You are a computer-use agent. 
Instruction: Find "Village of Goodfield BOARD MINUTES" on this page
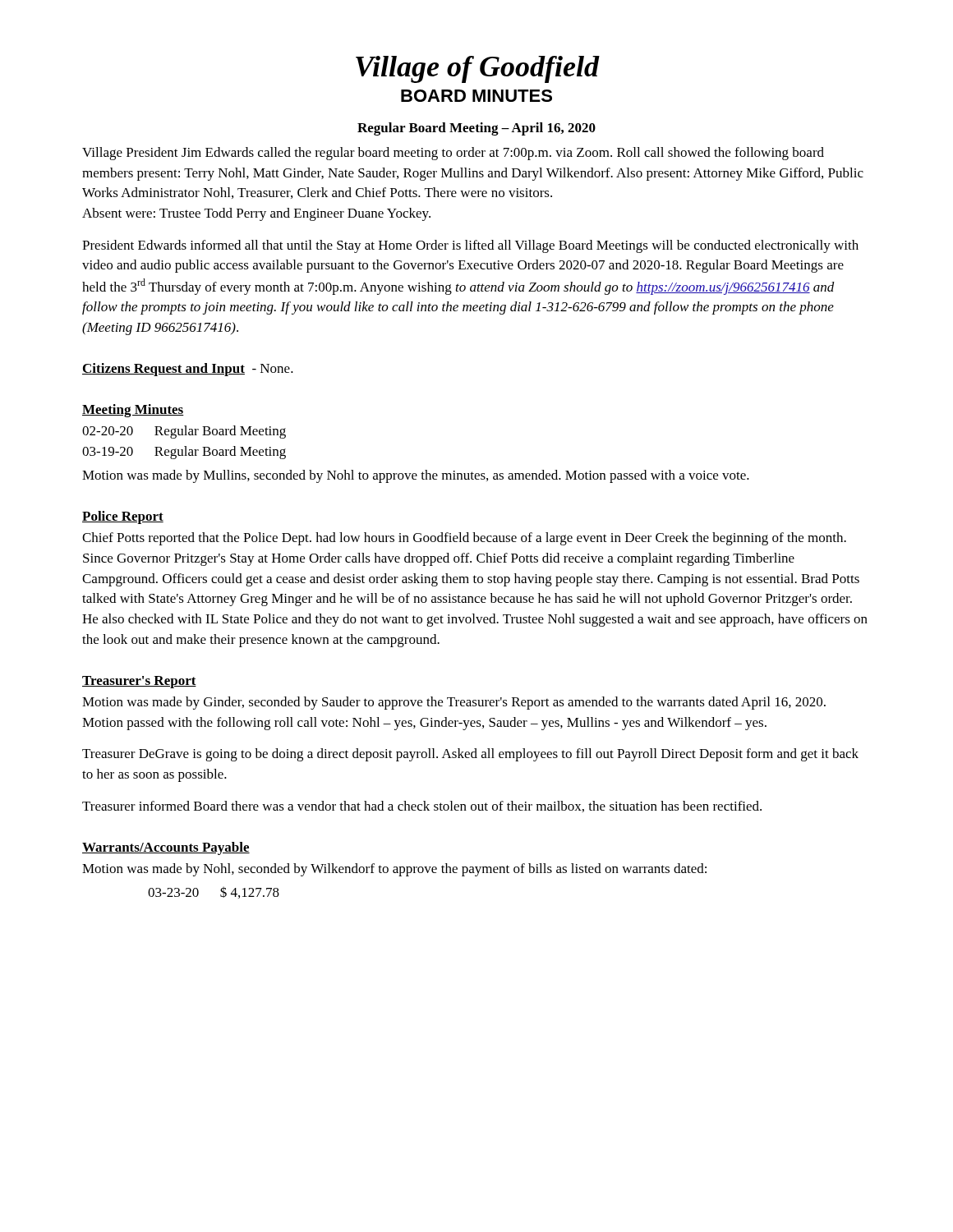point(476,78)
